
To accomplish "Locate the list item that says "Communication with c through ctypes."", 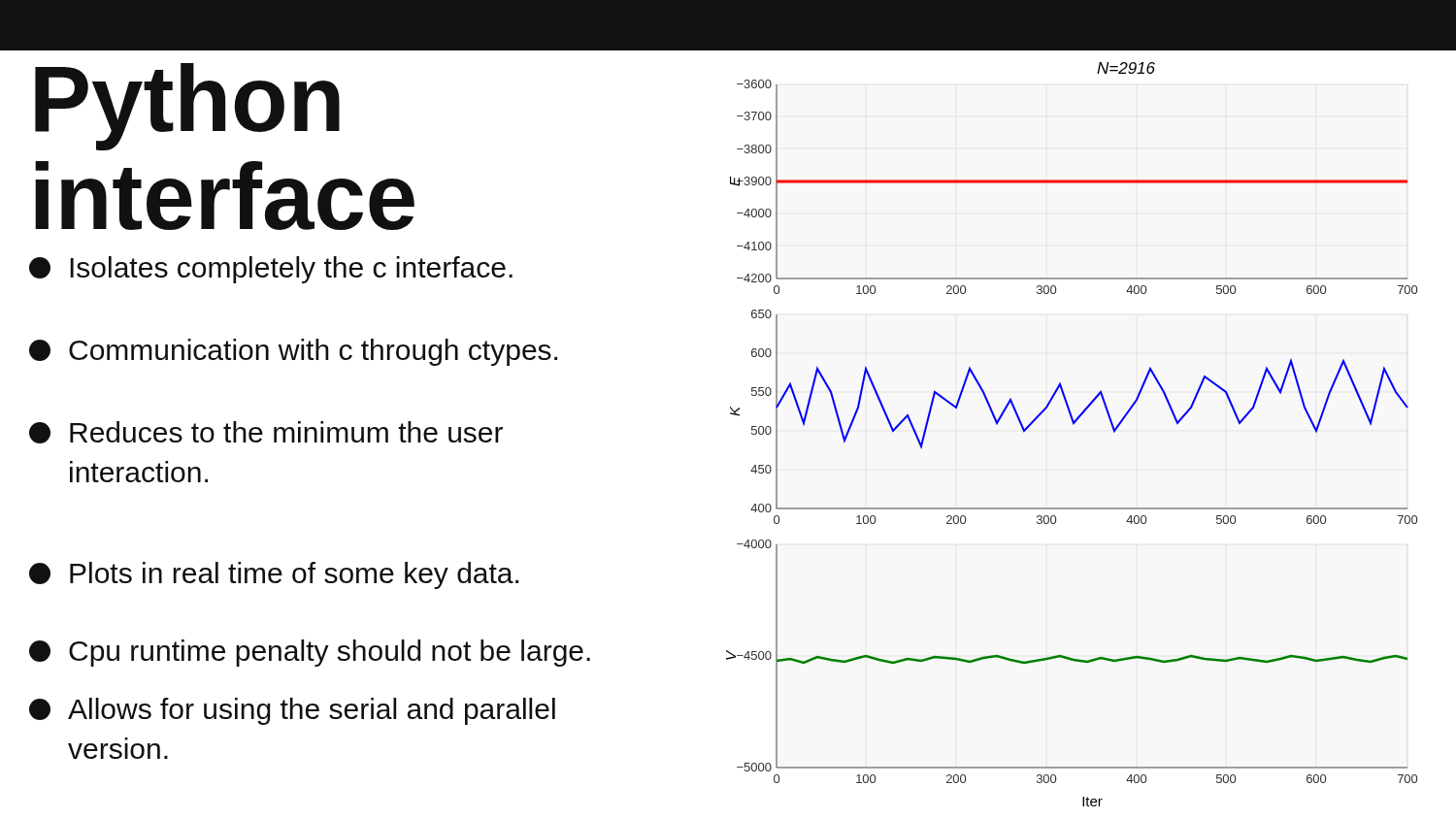I will click(295, 350).
